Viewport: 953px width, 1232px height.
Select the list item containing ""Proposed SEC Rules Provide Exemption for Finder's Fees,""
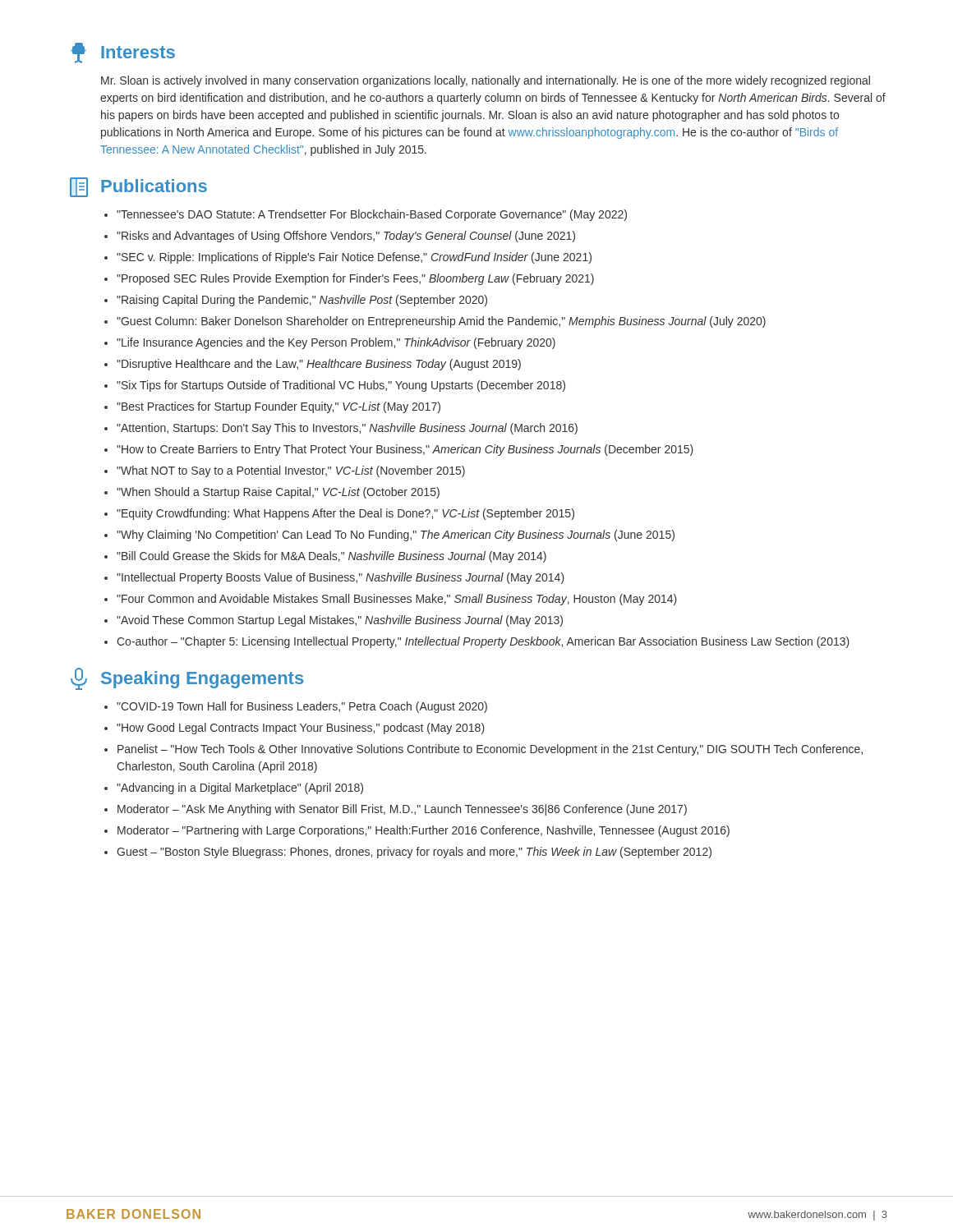pos(502,279)
